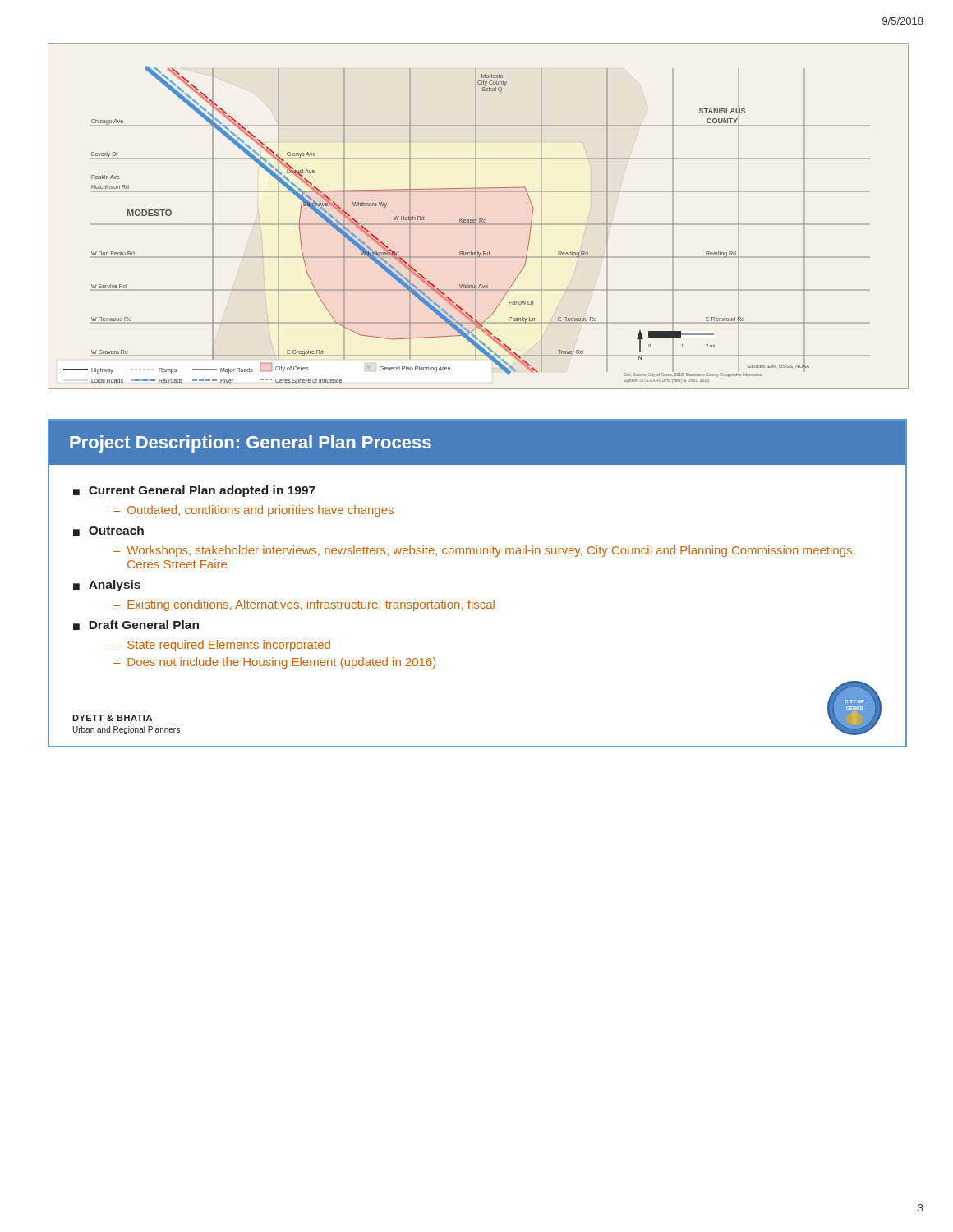The image size is (953, 1232).
Task: Point to the block beginning "– State required Elements"
Action: [x=222, y=644]
